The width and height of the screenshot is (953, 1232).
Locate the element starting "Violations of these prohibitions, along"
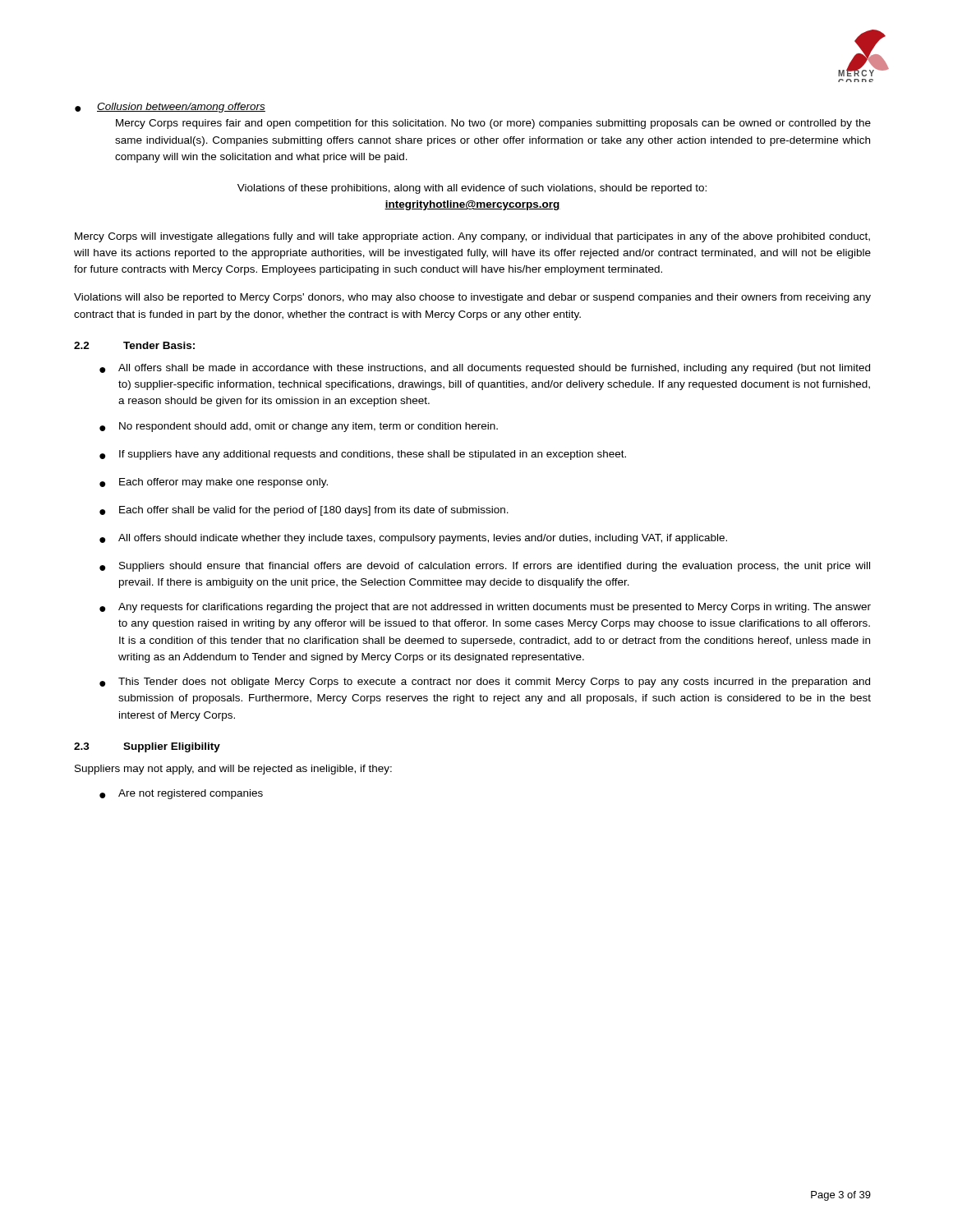tap(472, 196)
